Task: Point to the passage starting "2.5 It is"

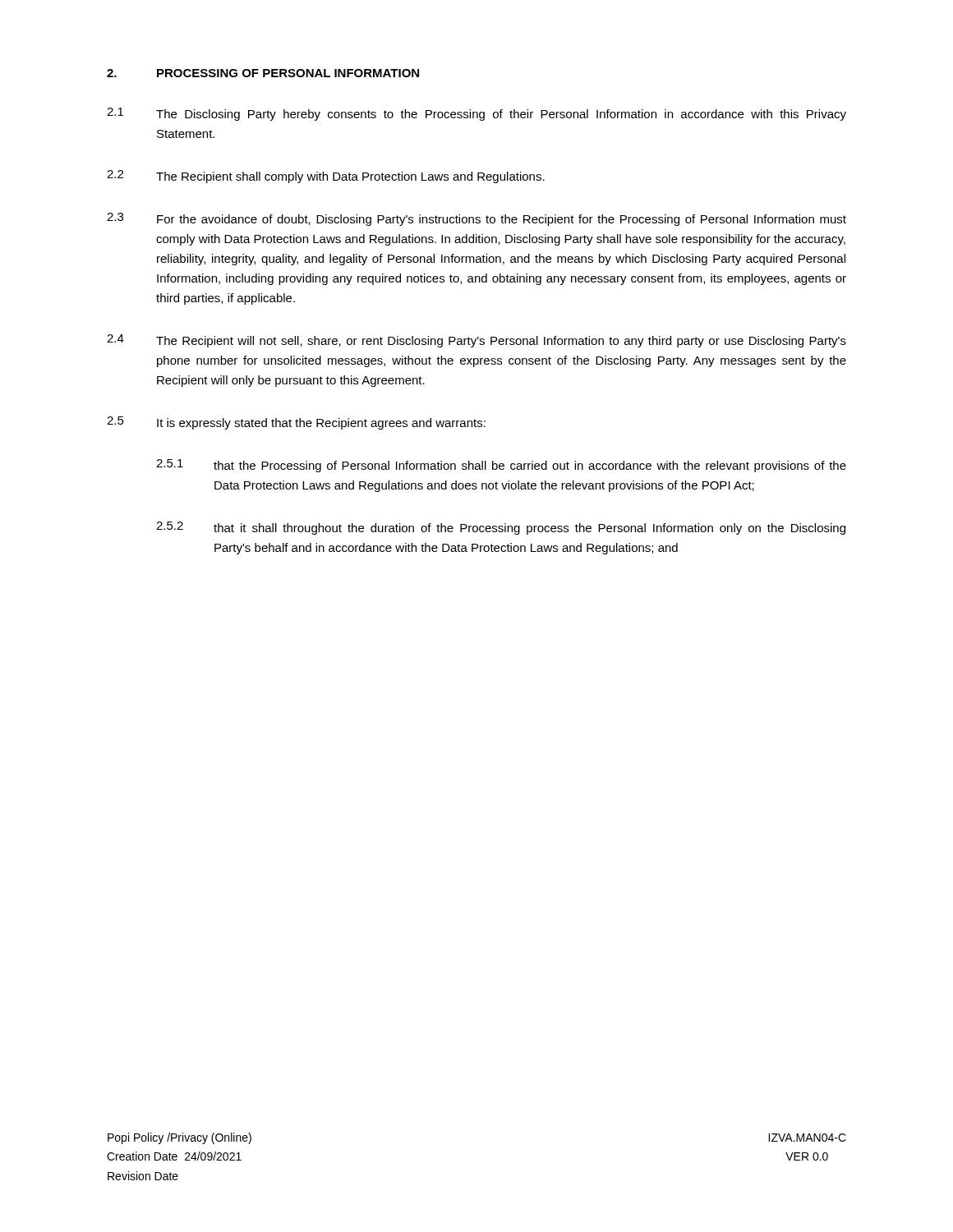Action: tap(476, 423)
